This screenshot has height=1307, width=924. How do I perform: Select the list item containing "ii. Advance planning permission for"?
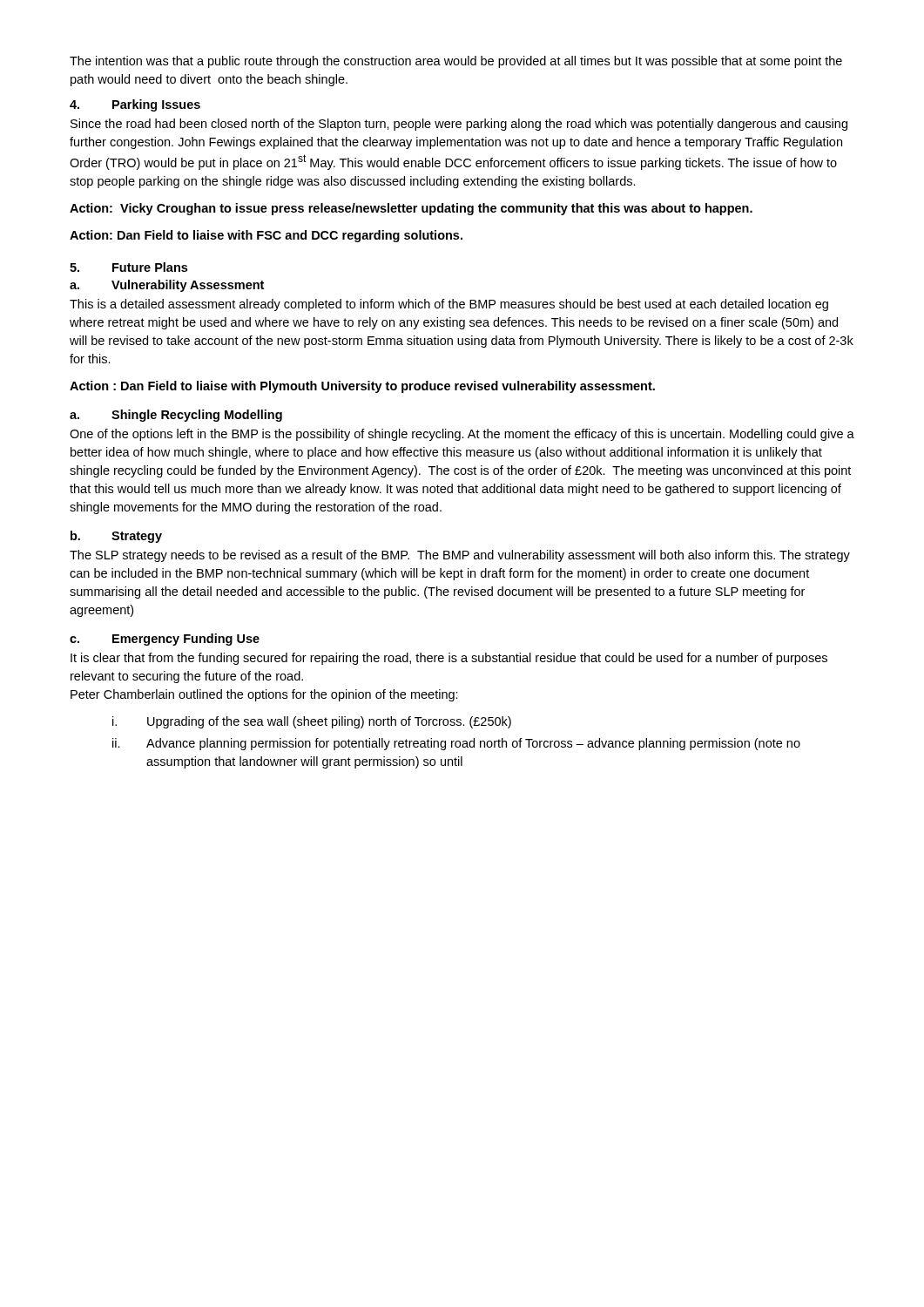tap(483, 753)
